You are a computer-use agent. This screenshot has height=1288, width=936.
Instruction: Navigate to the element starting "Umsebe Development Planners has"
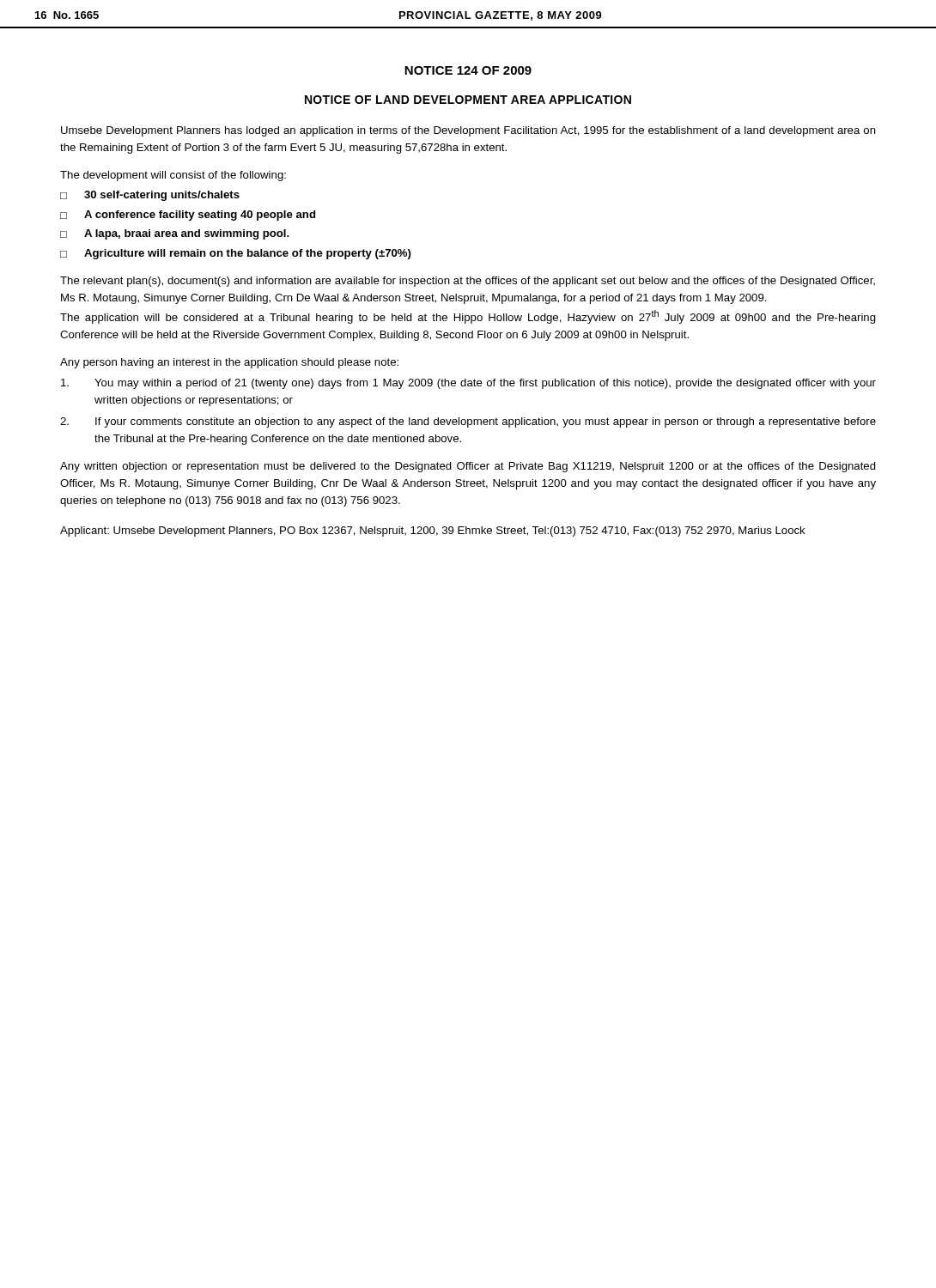tap(468, 139)
